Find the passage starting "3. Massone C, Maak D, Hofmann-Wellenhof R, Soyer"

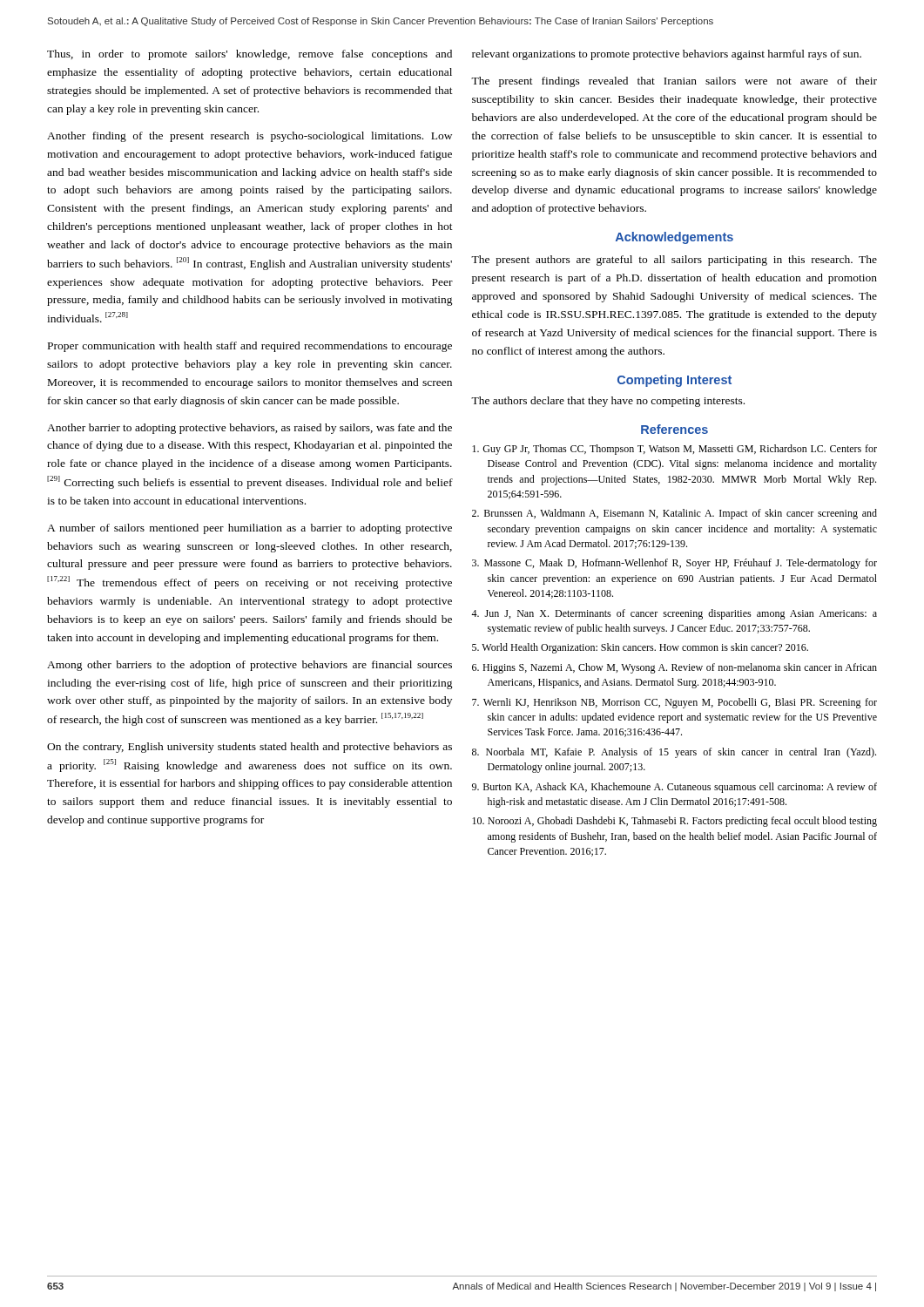(674, 578)
